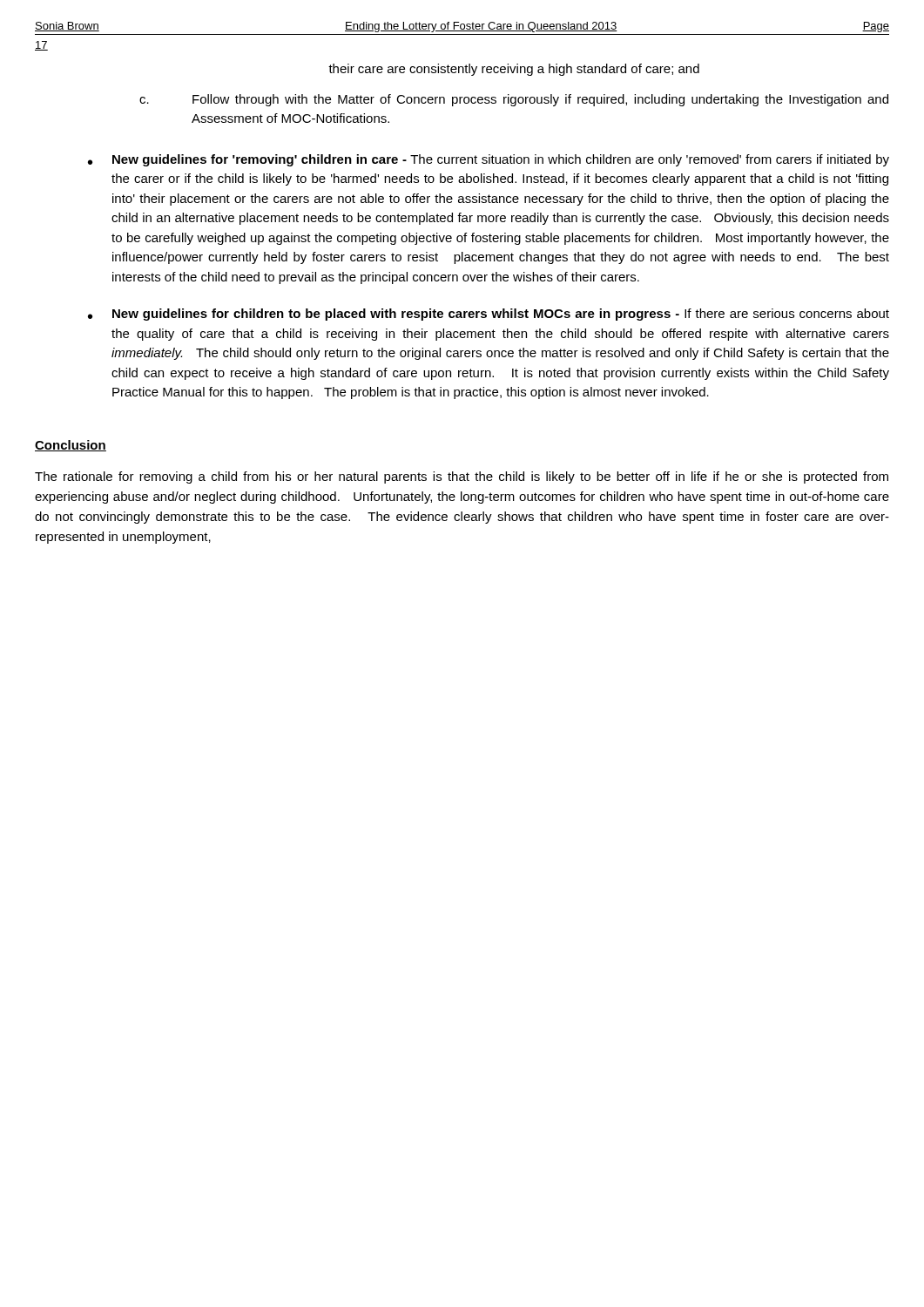Click on the block starting "their care are consistently receiving a"
924x1307 pixels.
[x=514, y=68]
